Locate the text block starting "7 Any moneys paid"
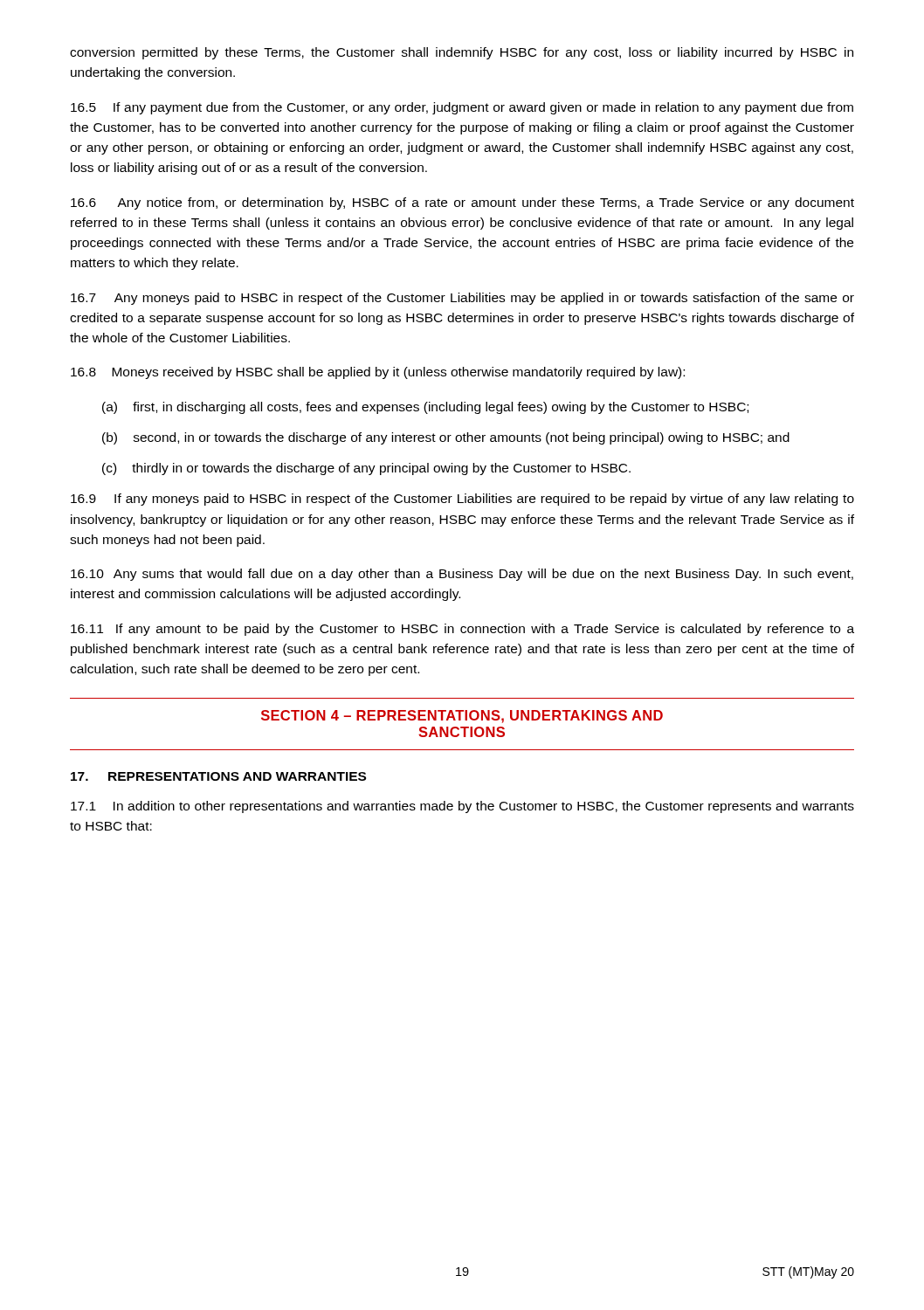The height and width of the screenshot is (1310, 924). (x=462, y=317)
